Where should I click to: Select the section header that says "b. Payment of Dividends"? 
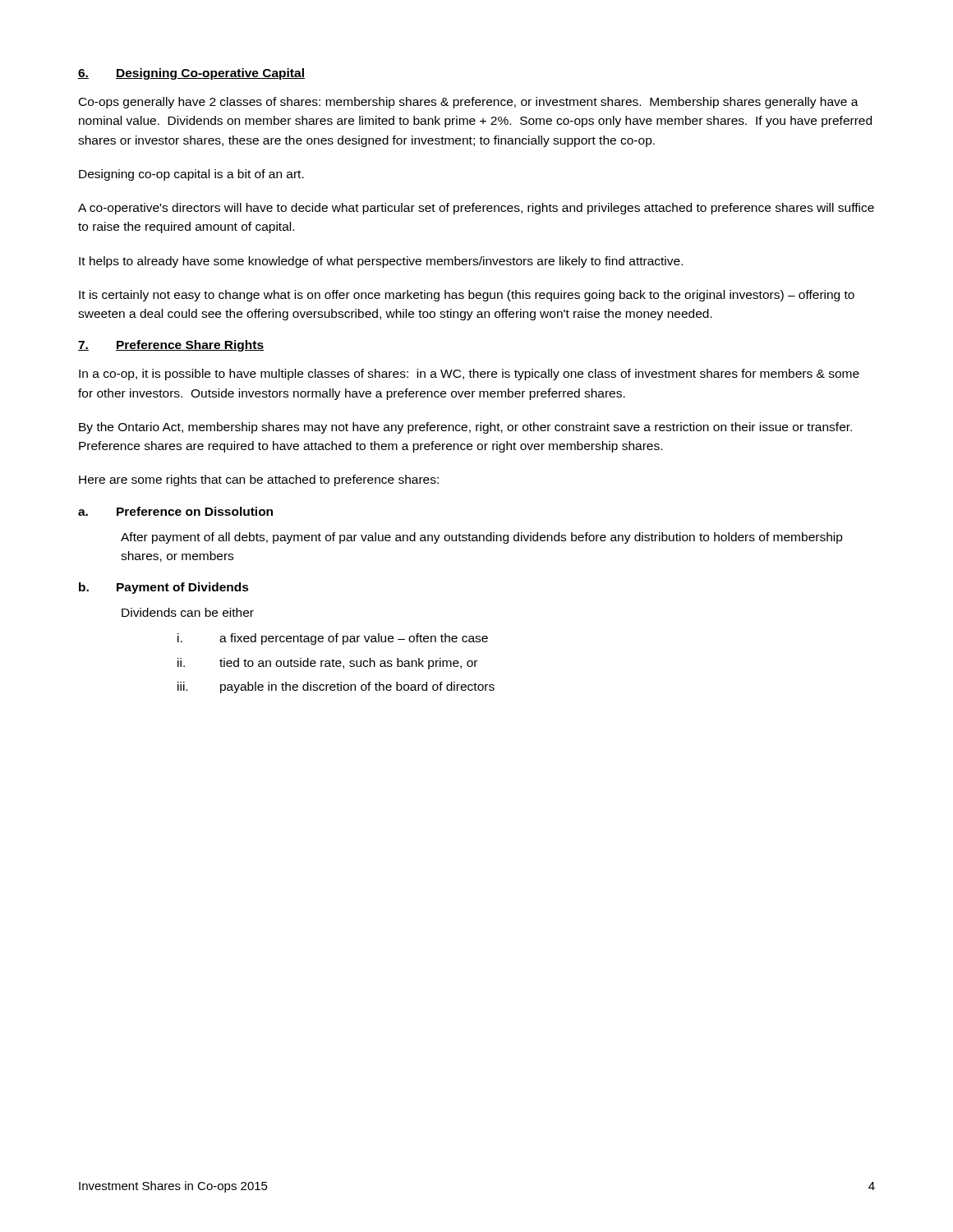(x=163, y=587)
